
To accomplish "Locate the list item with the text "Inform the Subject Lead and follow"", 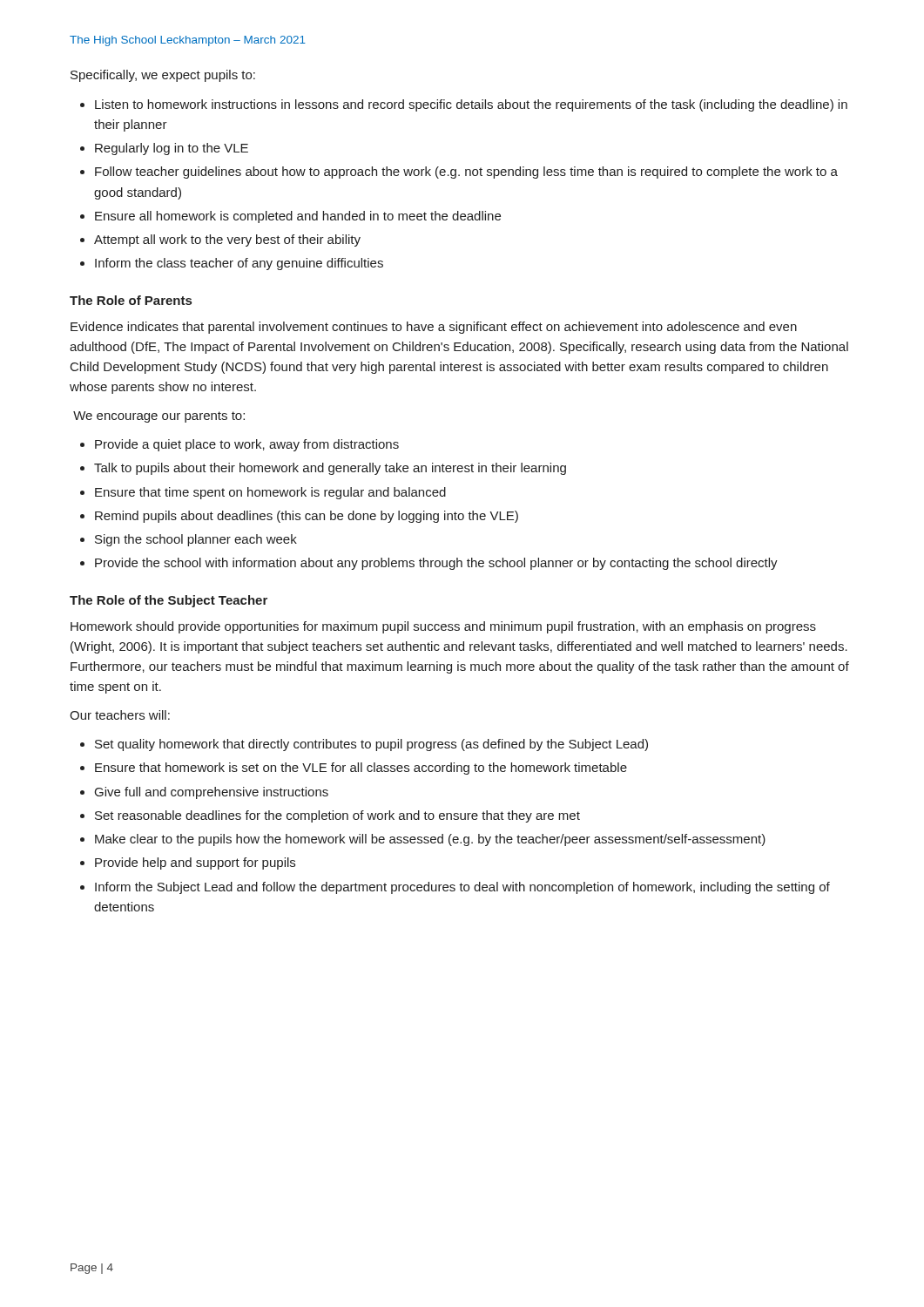I will [462, 896].
